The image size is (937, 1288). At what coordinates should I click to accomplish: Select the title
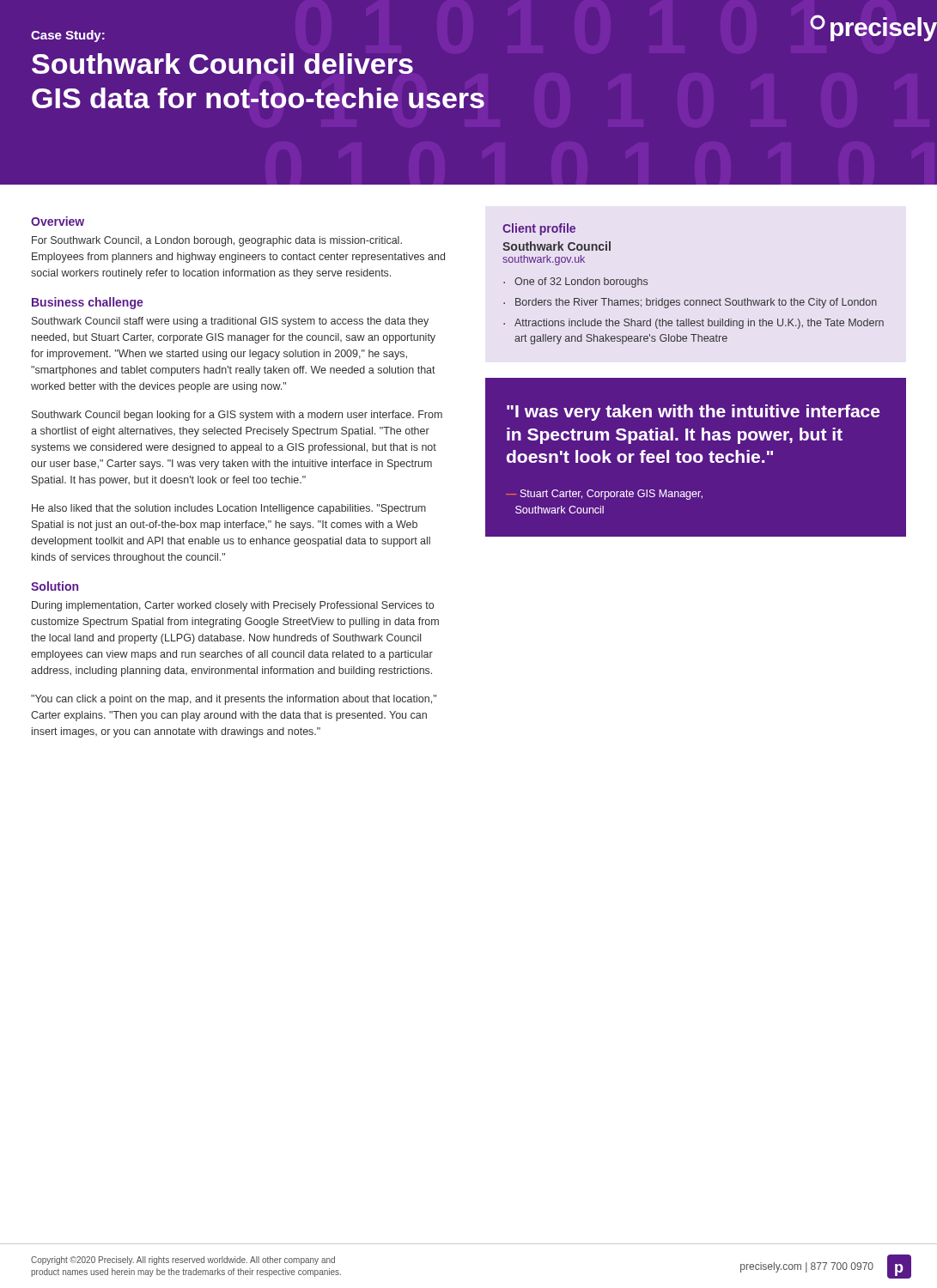[258, 71]
